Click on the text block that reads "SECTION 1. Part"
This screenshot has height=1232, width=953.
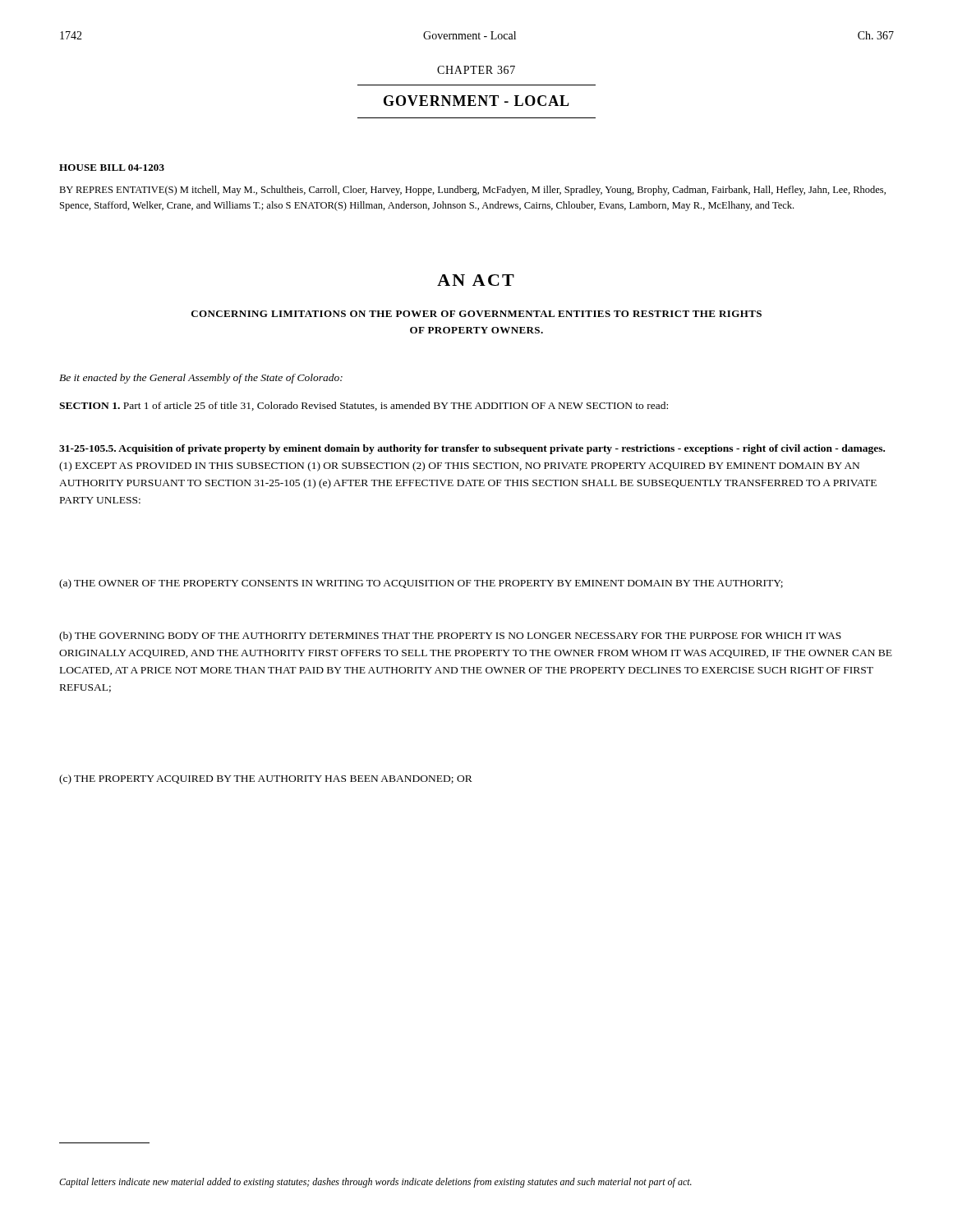coord(364,405)
